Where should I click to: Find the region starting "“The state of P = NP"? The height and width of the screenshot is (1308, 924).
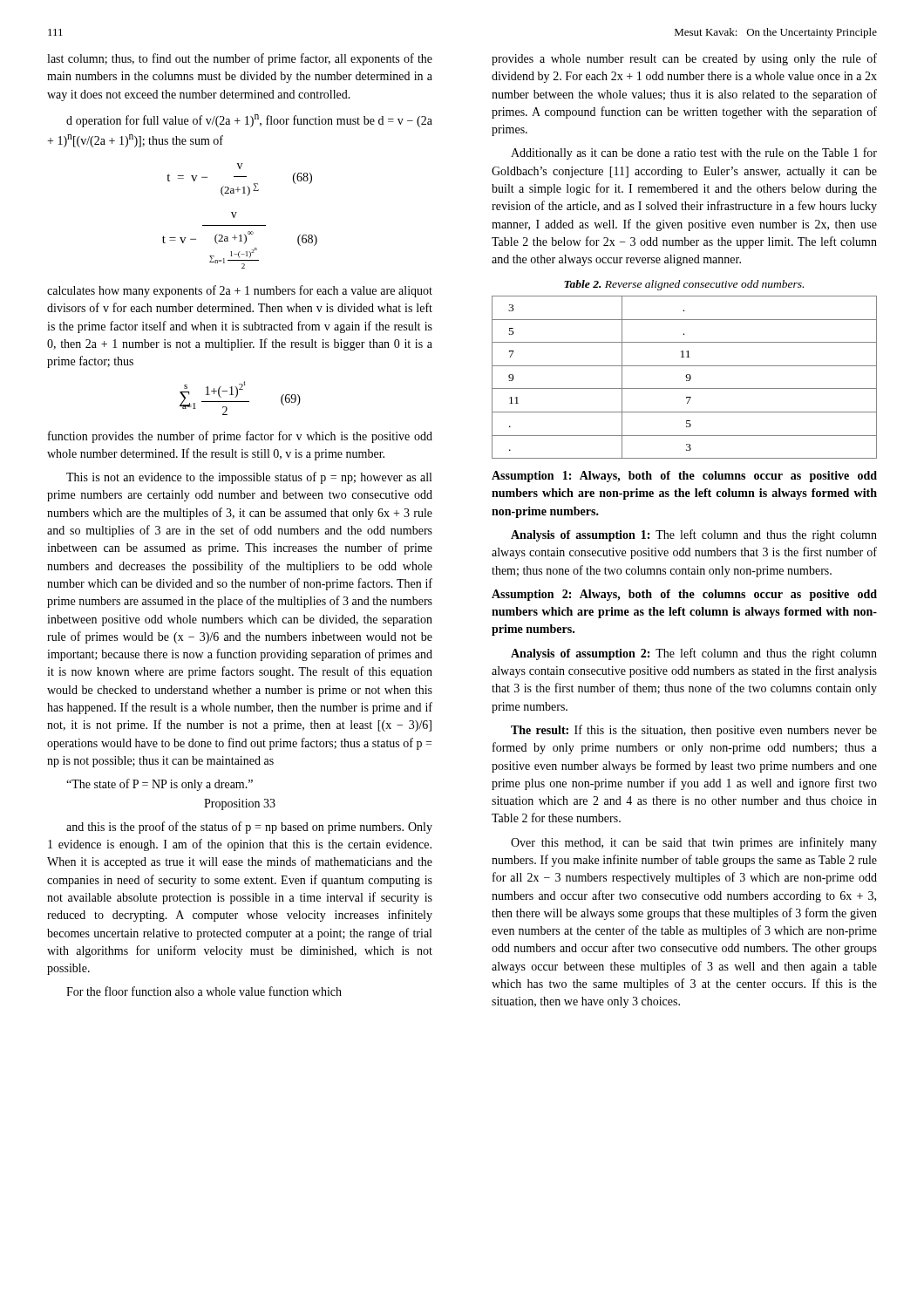click(x=160, y=785)
